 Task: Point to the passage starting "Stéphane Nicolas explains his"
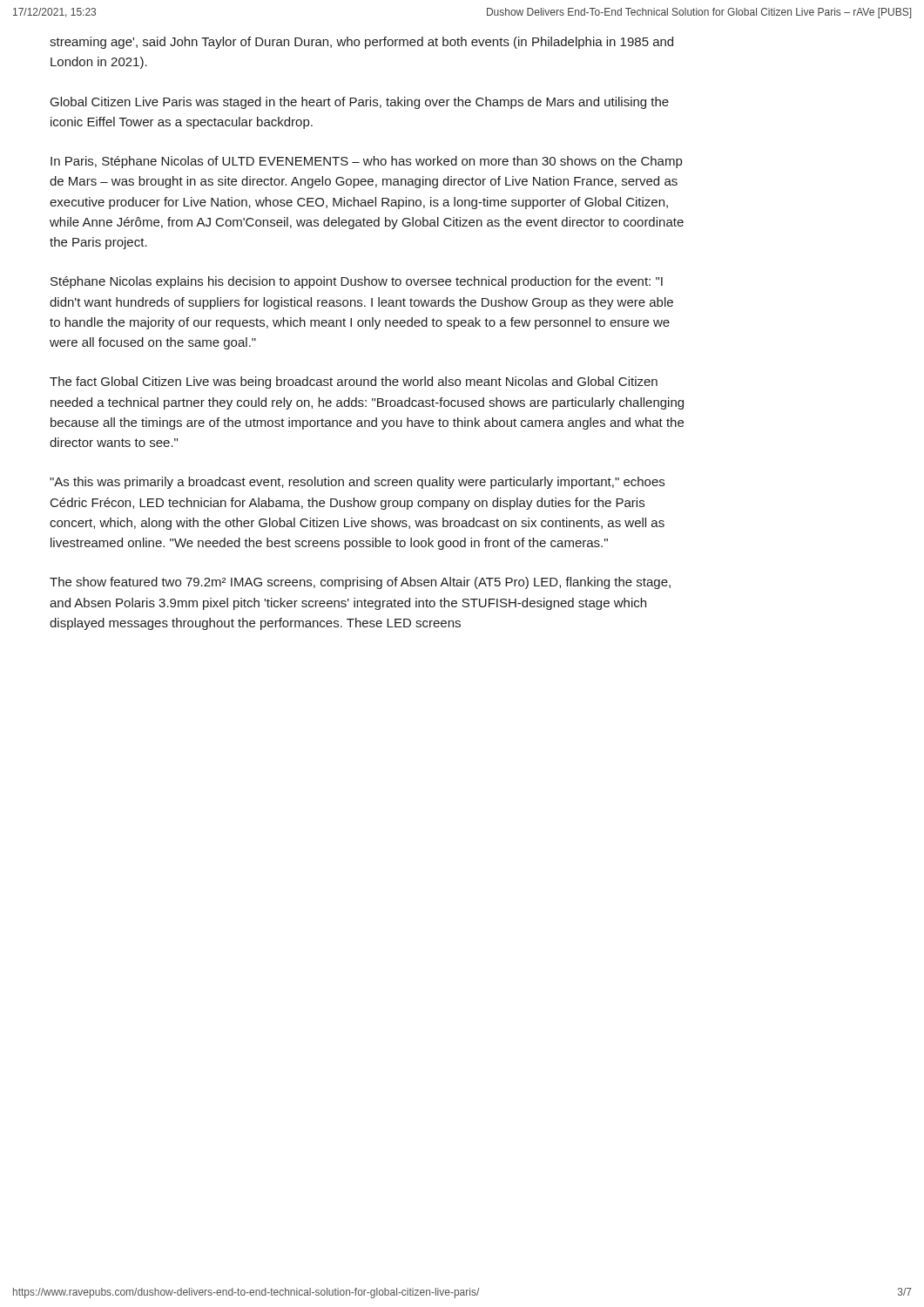click(362, 312)
